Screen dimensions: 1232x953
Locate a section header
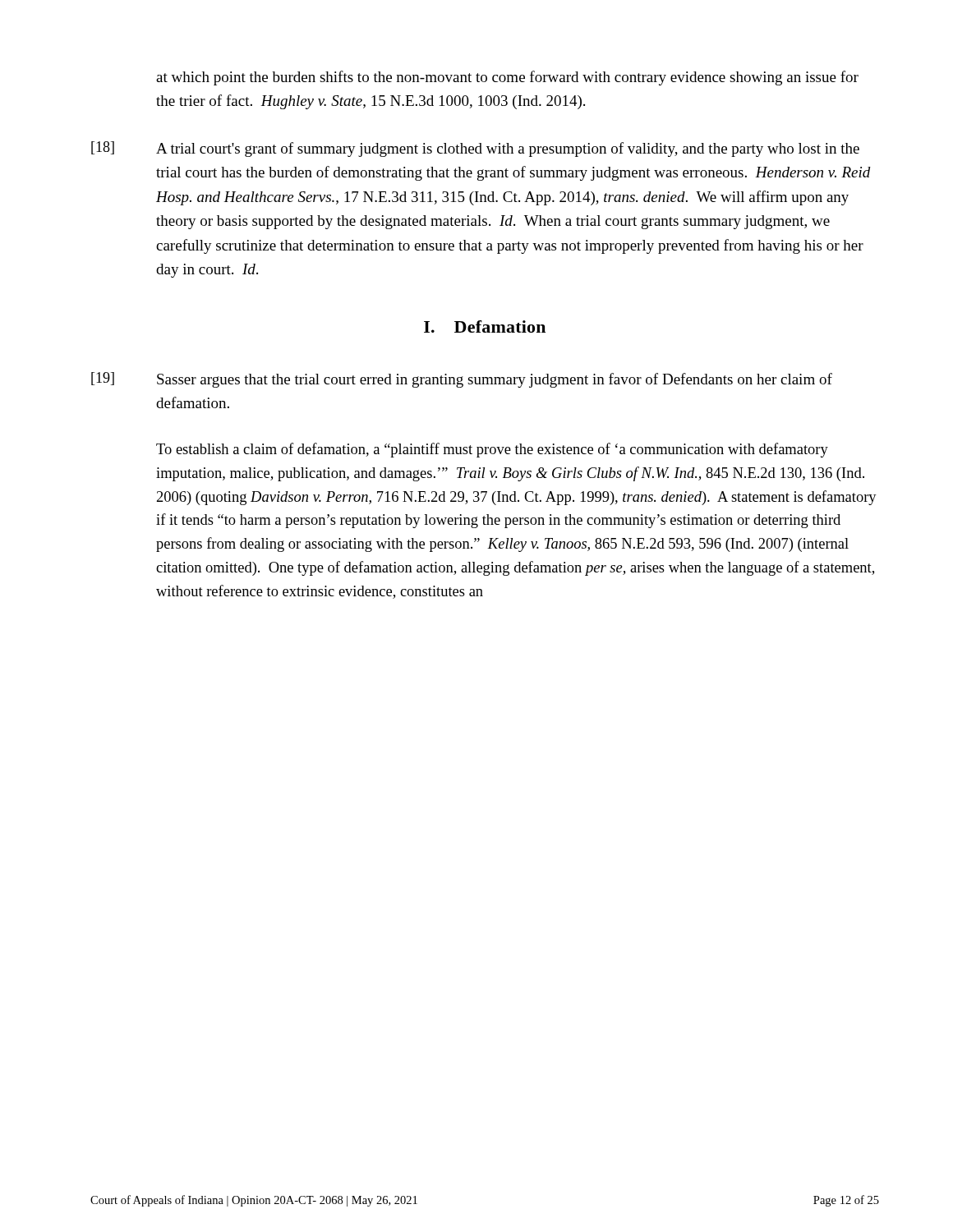pyautogui.click(x=485, y=327)
